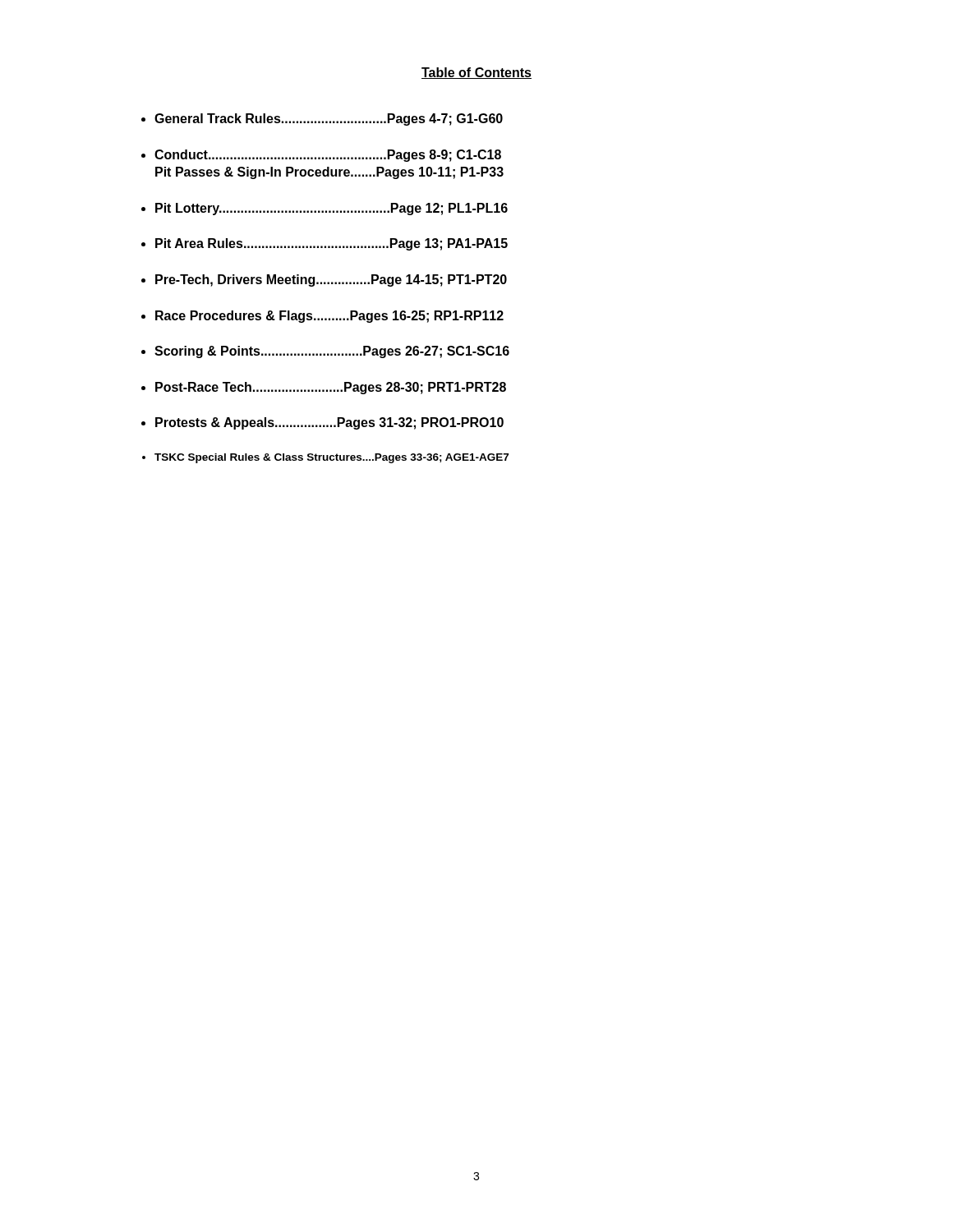Find the list item with the text "Pit Lottery...............................................Page 12; PL1-PL16"
Viewport: 953px width, 1232px height.
point(331,208)
